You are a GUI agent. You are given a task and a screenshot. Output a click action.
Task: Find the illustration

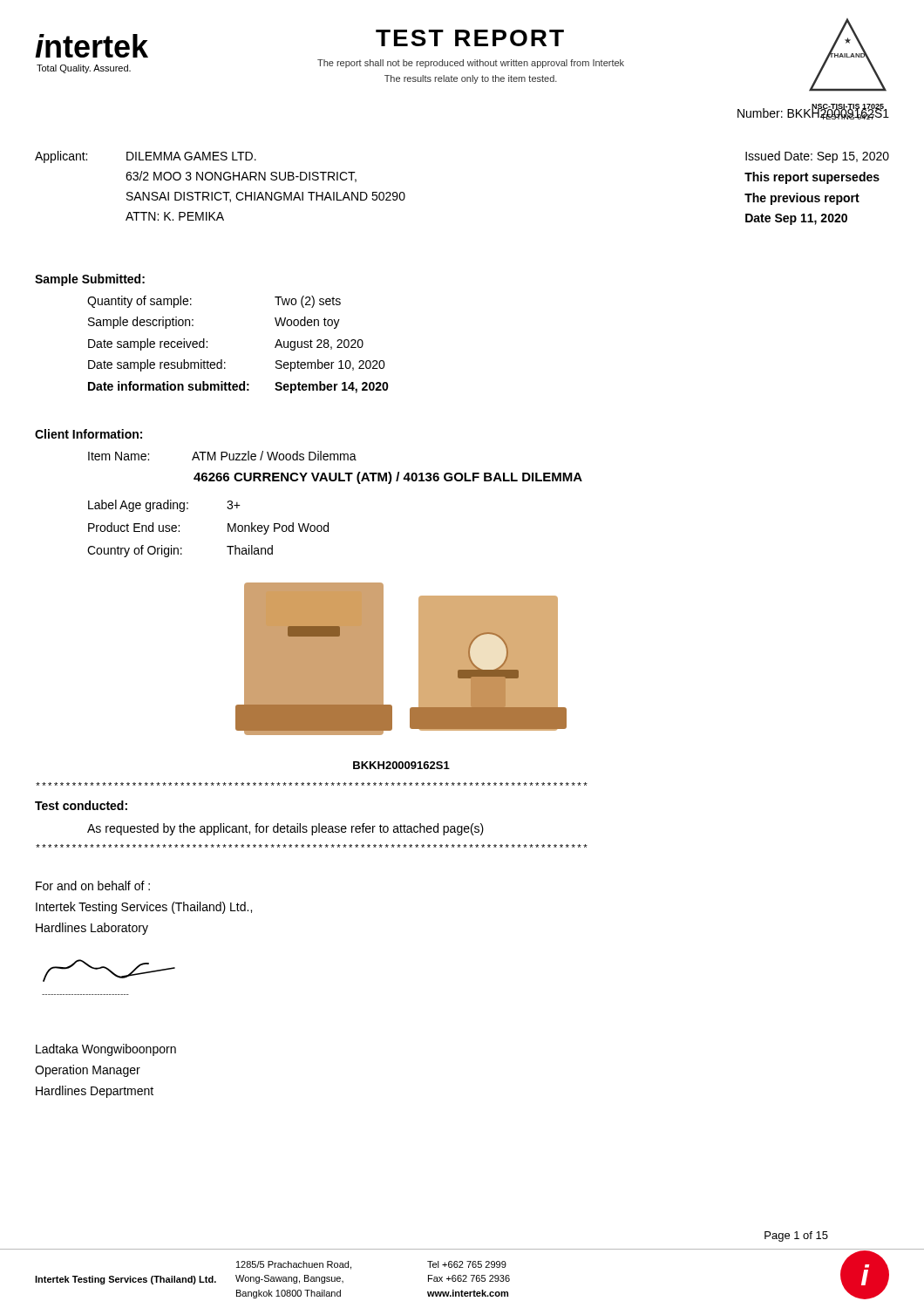coord(122,968)
